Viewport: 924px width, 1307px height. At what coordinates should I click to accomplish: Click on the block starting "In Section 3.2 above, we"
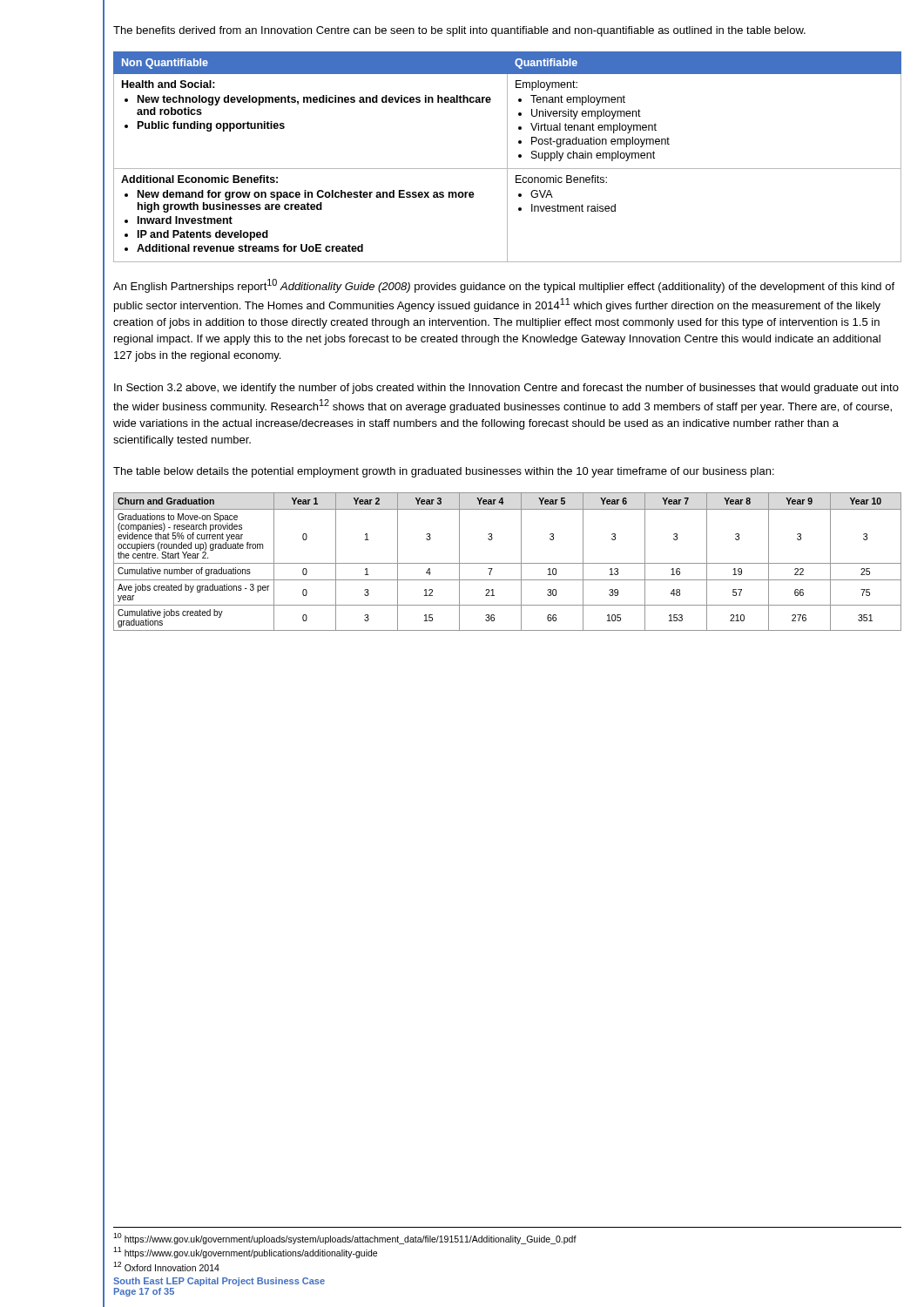(x=506, y=413)
